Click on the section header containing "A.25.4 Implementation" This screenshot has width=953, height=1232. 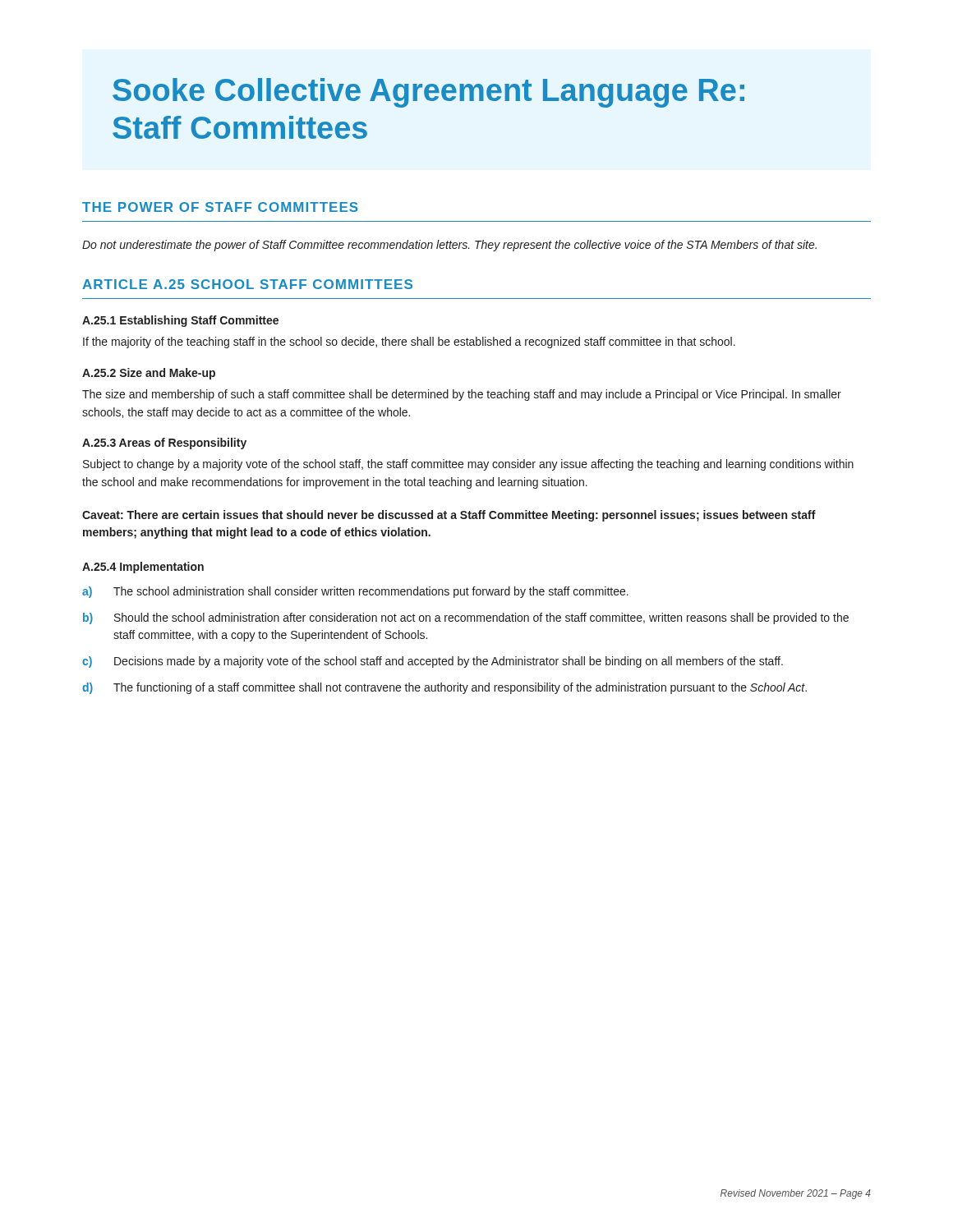pyautogui.click(x=143, y=568)
